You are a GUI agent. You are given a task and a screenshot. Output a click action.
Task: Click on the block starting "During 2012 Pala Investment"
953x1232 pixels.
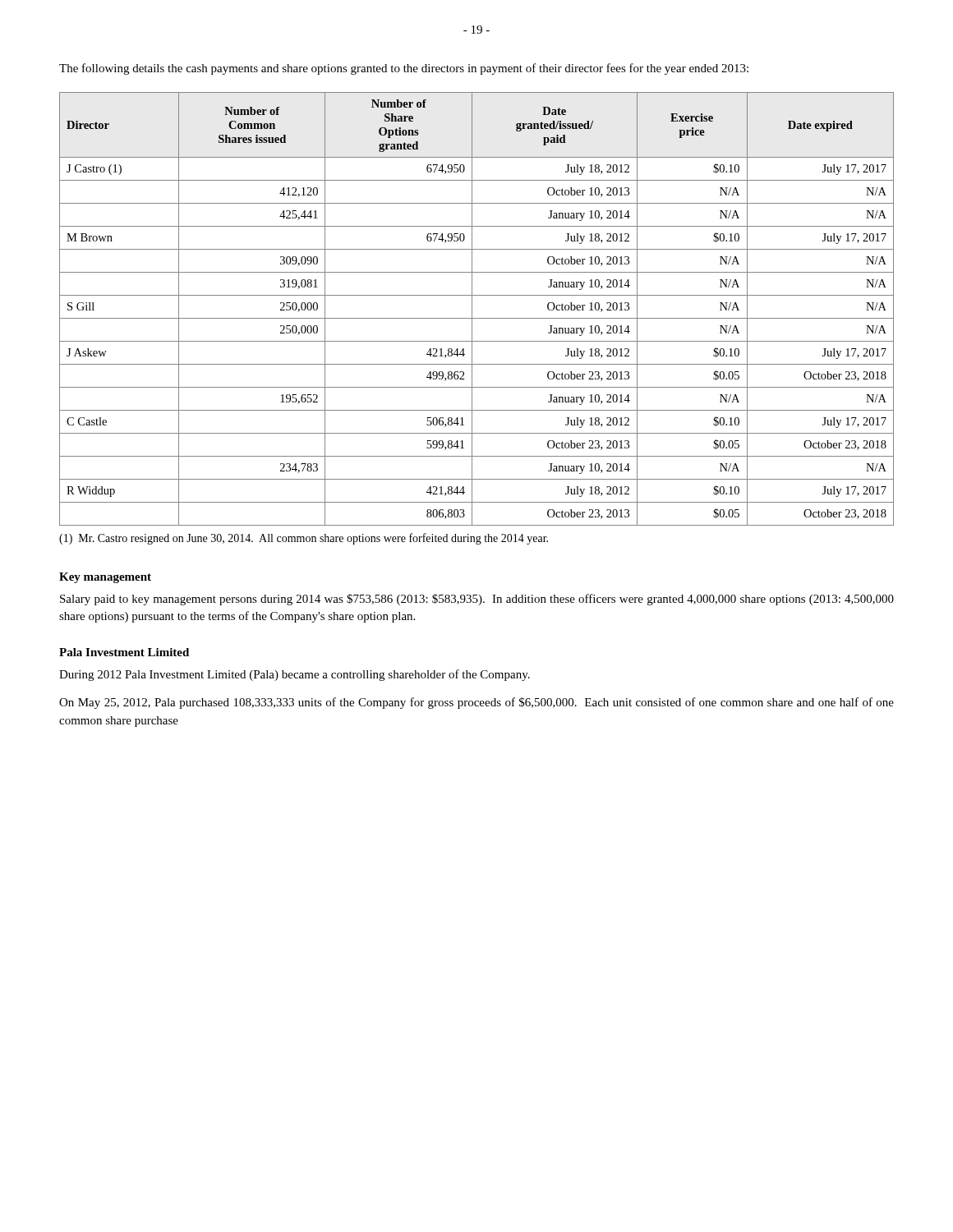295,674
